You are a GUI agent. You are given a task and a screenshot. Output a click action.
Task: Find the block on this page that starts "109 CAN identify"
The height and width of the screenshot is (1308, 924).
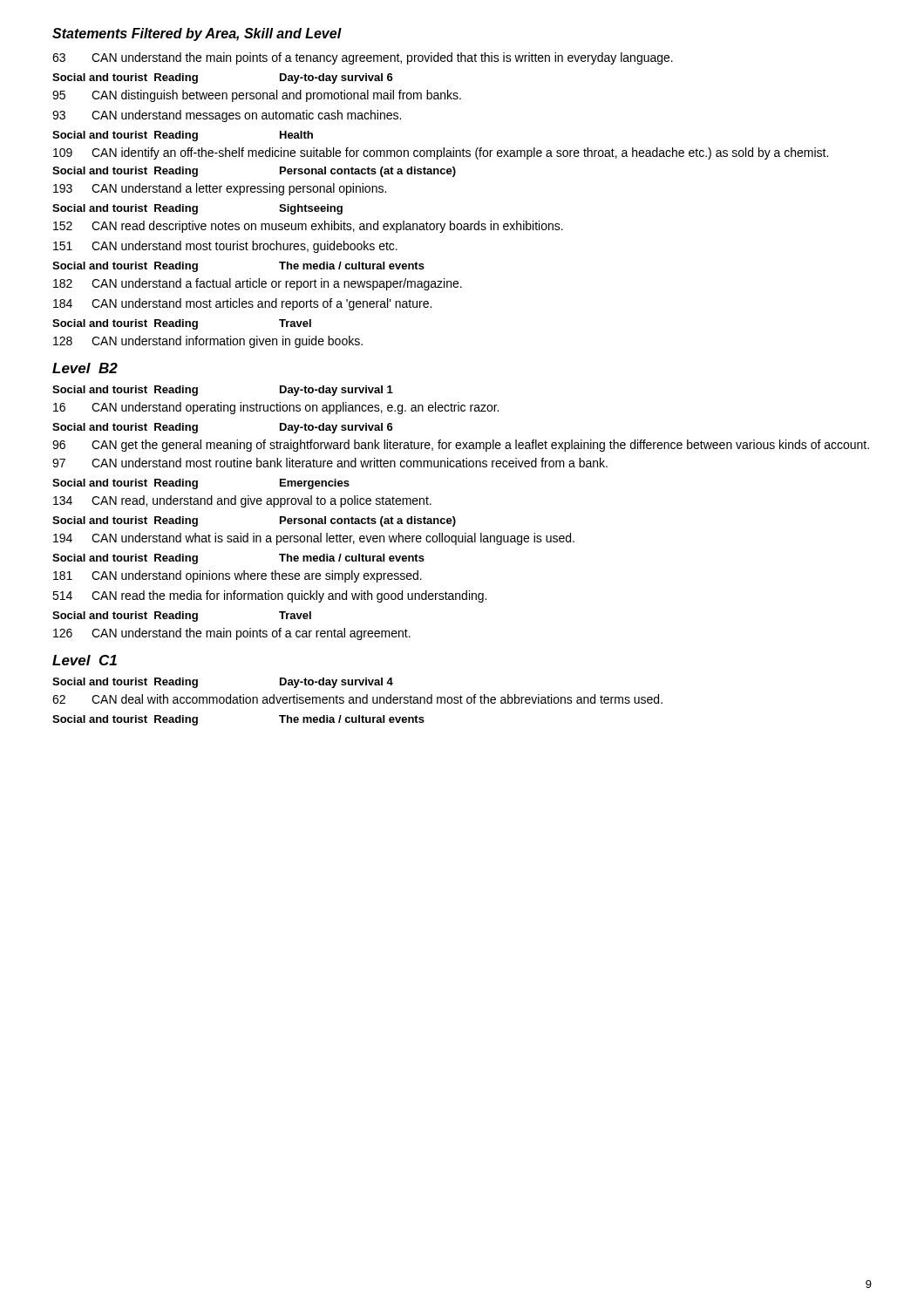click(x=441, y=153)
